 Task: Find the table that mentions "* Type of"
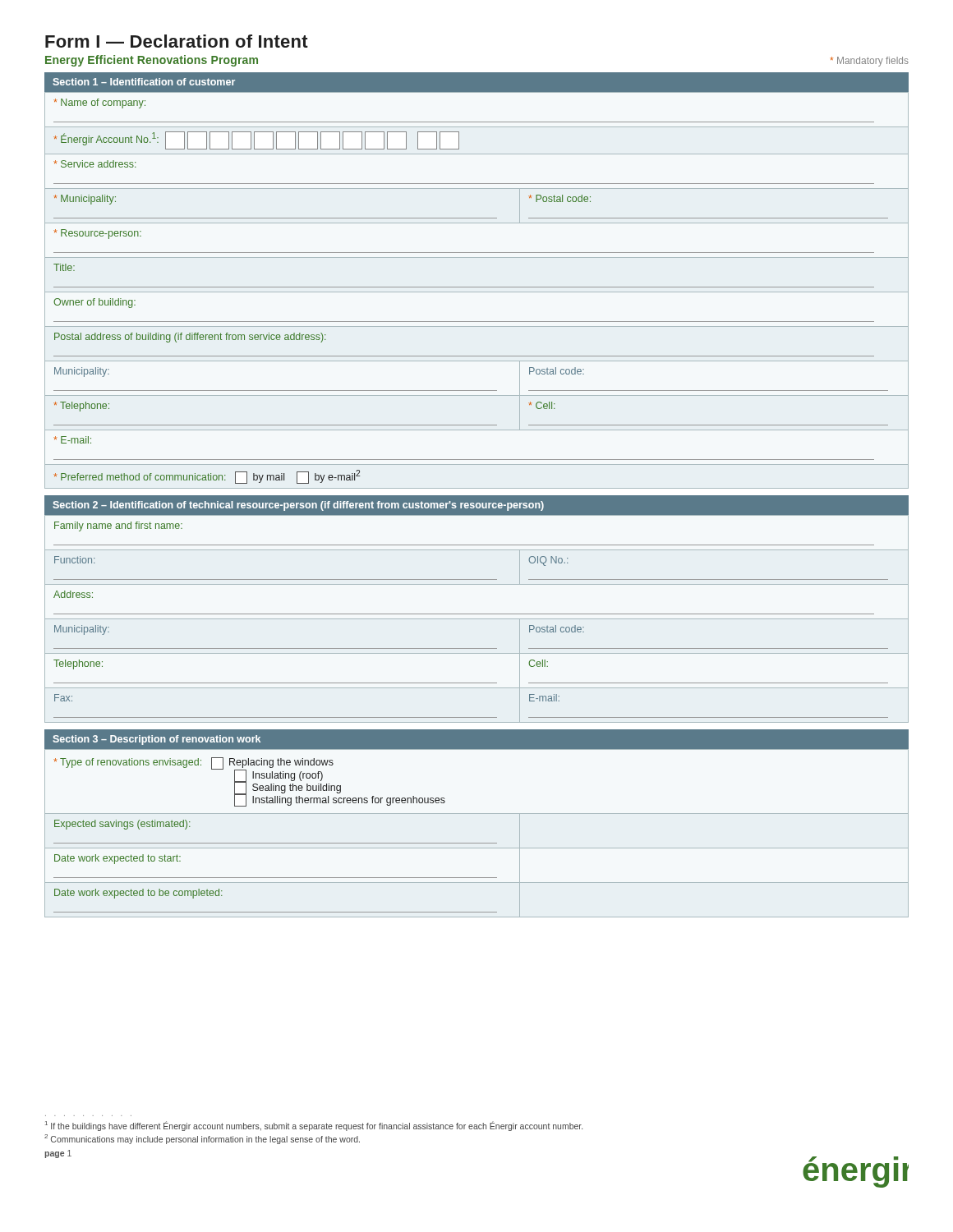(x=476, y=833)
